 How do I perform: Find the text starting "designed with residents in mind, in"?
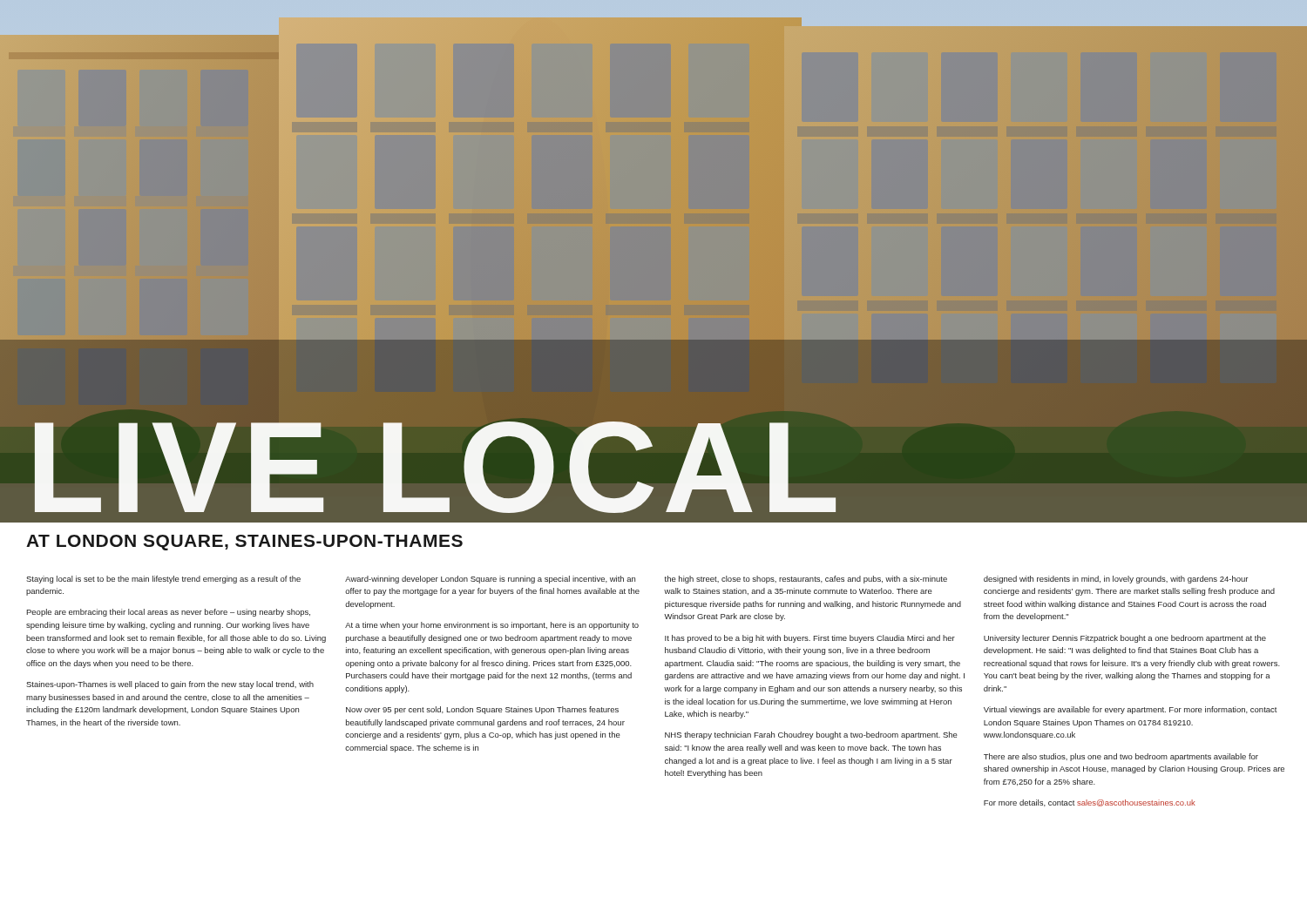click(x=1116, y=580)
